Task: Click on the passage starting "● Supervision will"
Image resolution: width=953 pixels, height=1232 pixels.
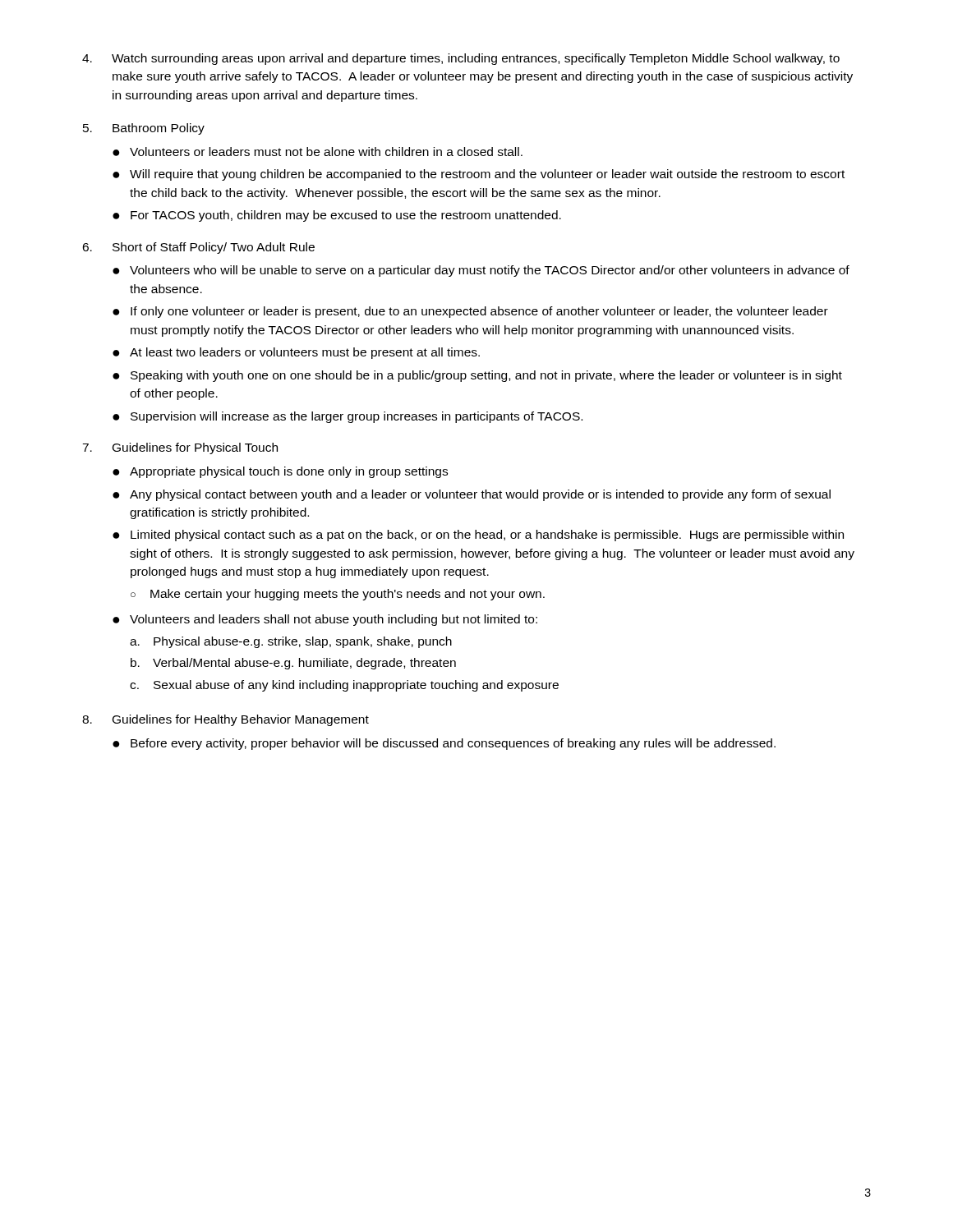Action: click(x=483, y=417)
